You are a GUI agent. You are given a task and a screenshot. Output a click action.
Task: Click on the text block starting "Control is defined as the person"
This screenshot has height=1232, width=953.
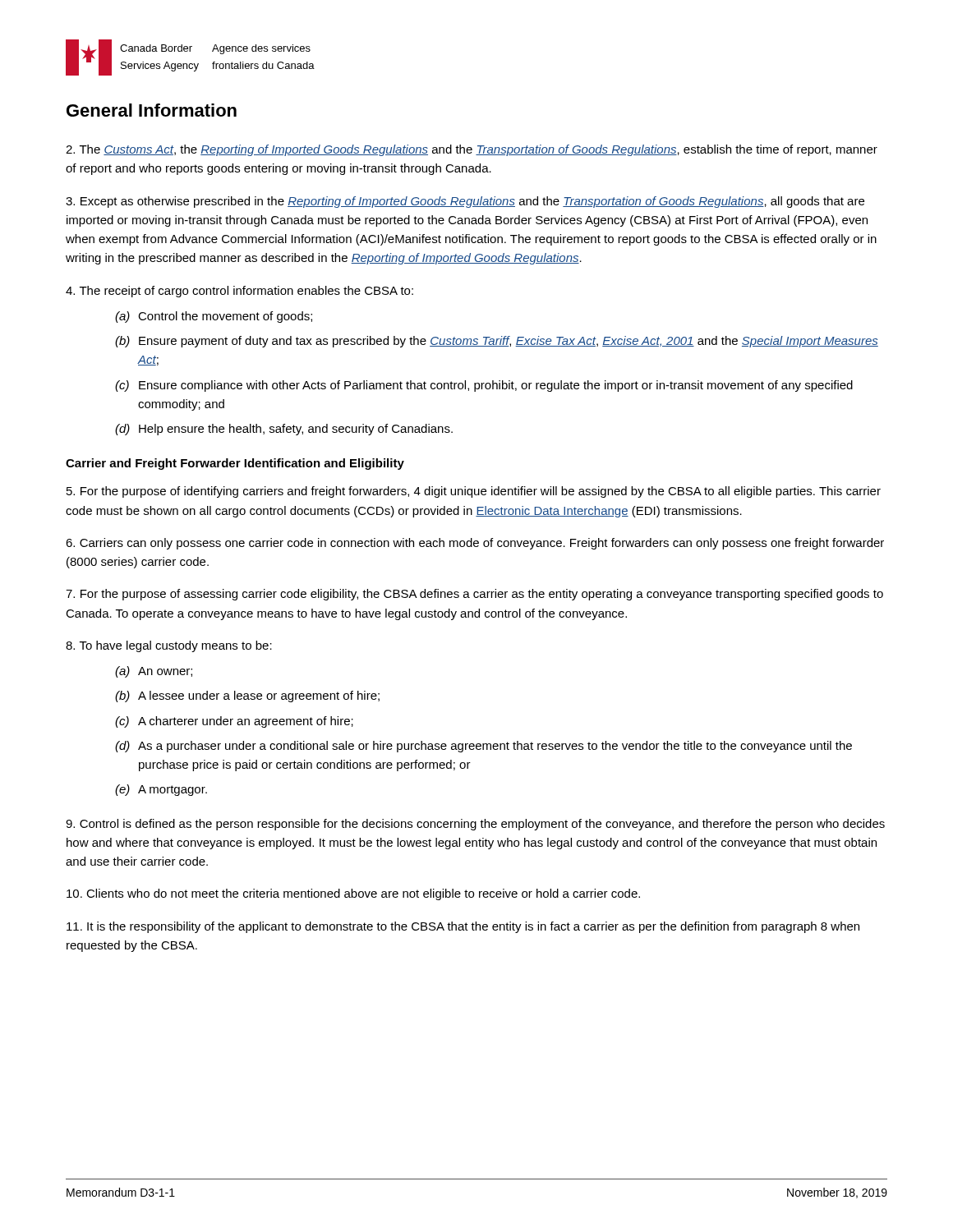[x=475, y=842]
